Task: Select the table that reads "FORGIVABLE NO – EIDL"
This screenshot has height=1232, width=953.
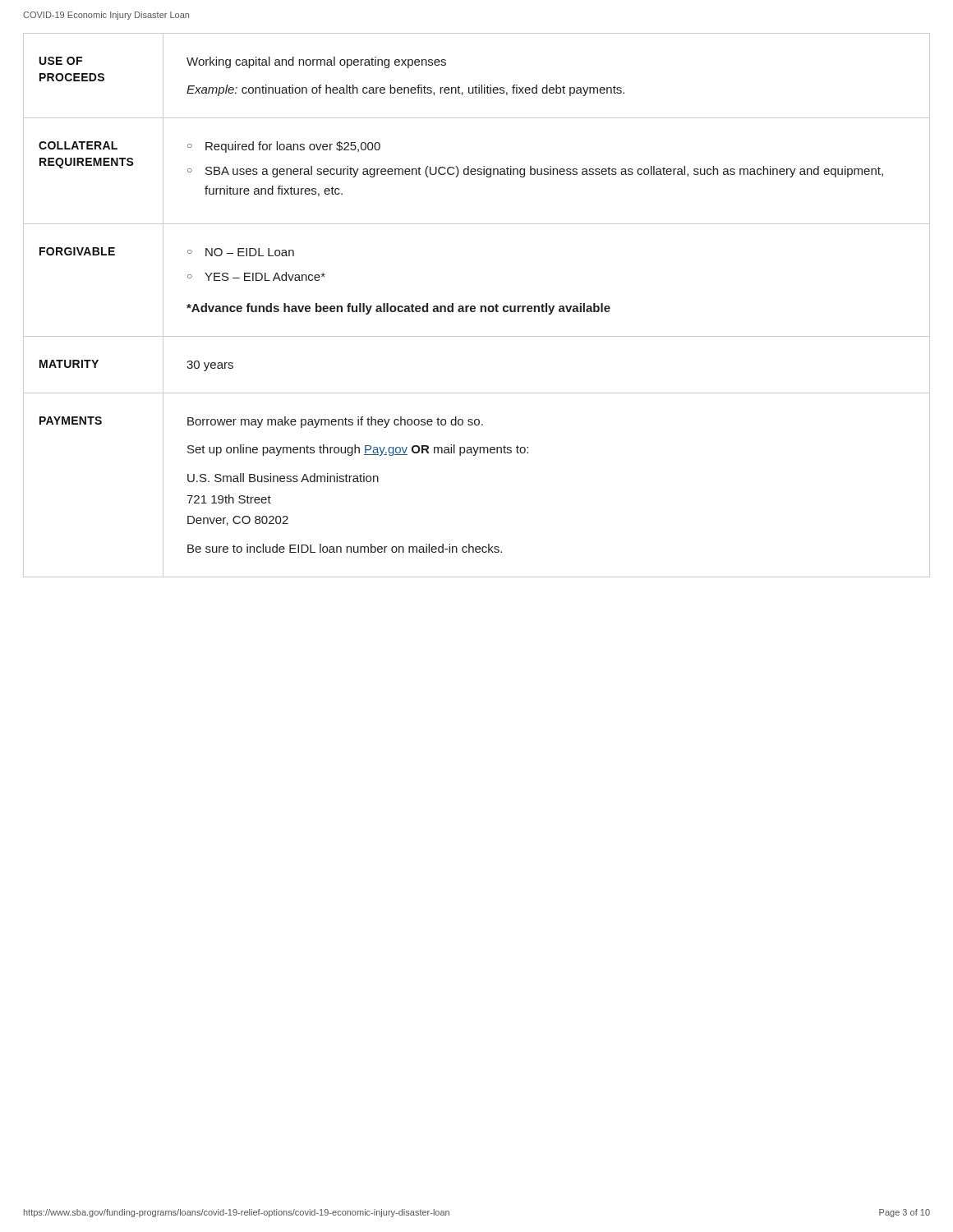Action: [x=476, y=280]
